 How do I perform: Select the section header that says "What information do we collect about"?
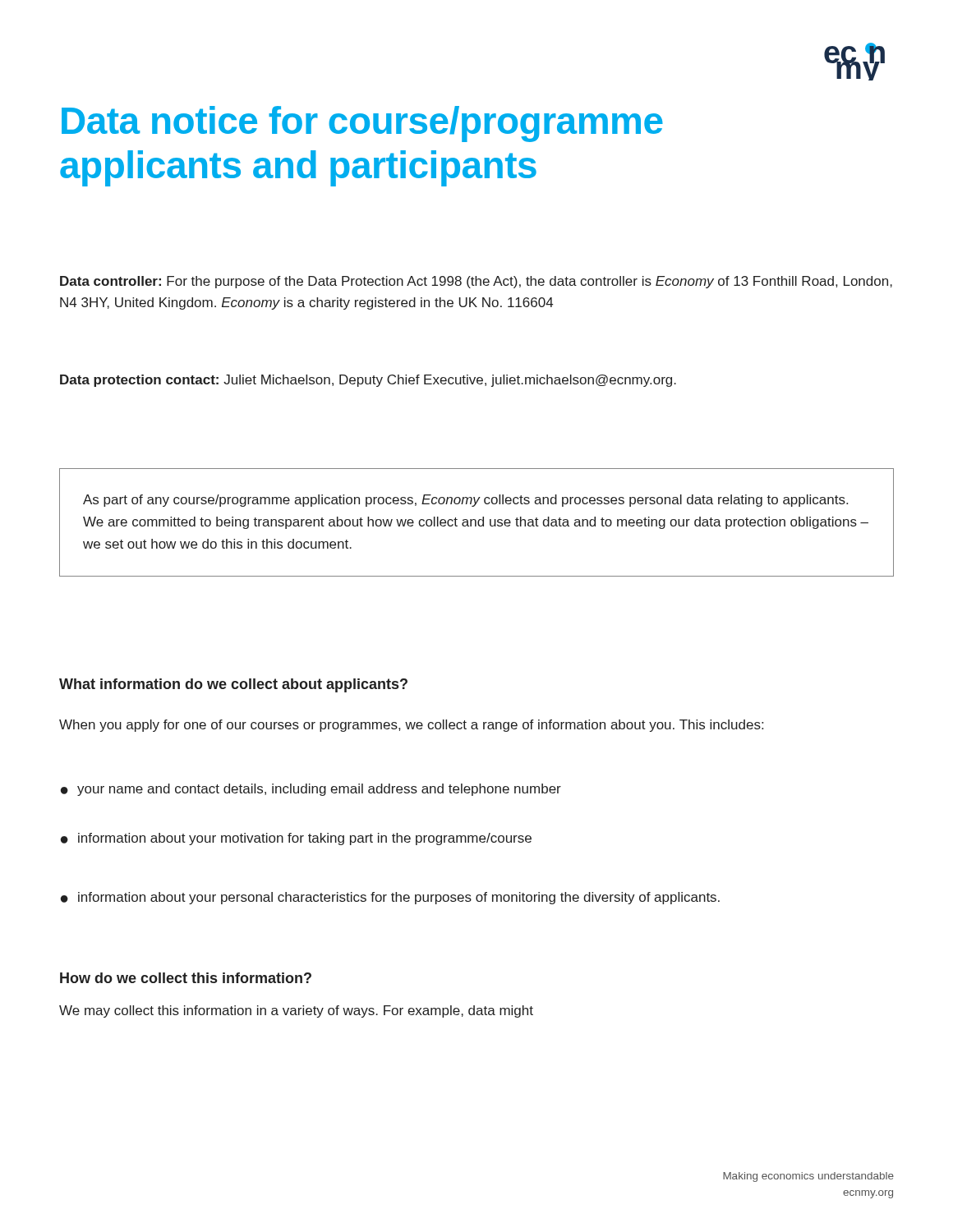pyautogui.click(x=233, y=685)
